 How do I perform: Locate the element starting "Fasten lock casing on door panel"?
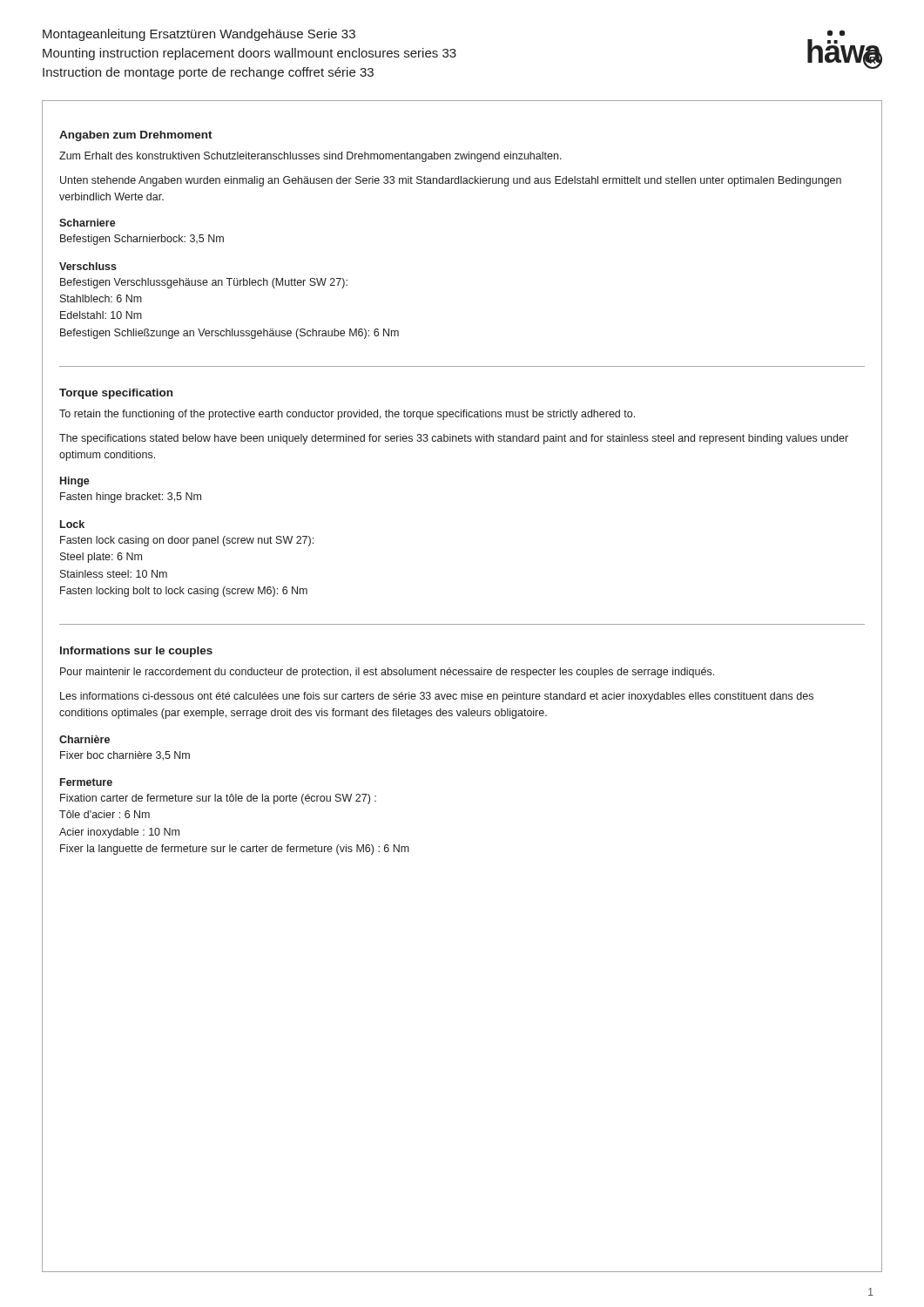tap(187, 541)
